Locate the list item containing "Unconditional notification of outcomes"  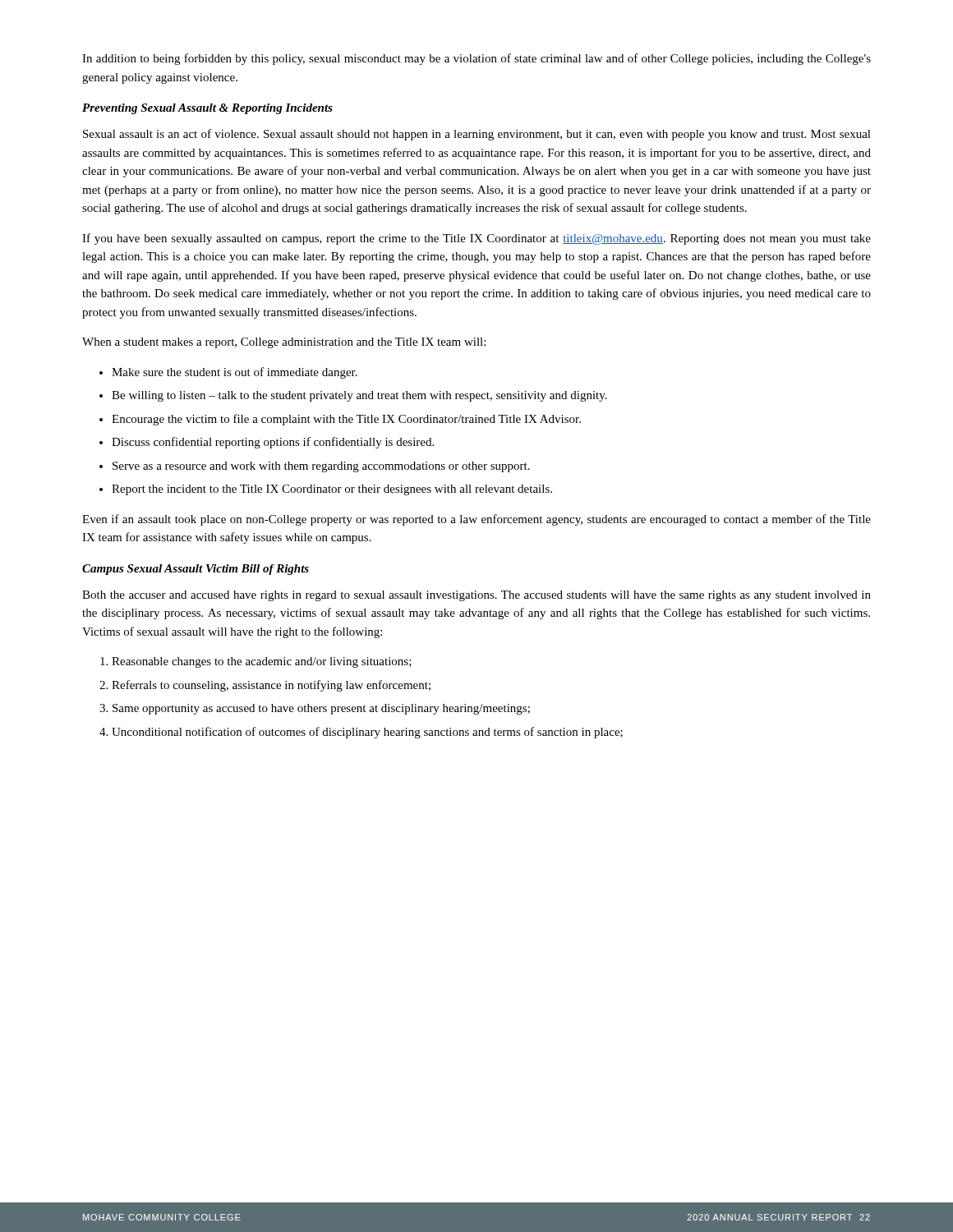coord(368,731)
